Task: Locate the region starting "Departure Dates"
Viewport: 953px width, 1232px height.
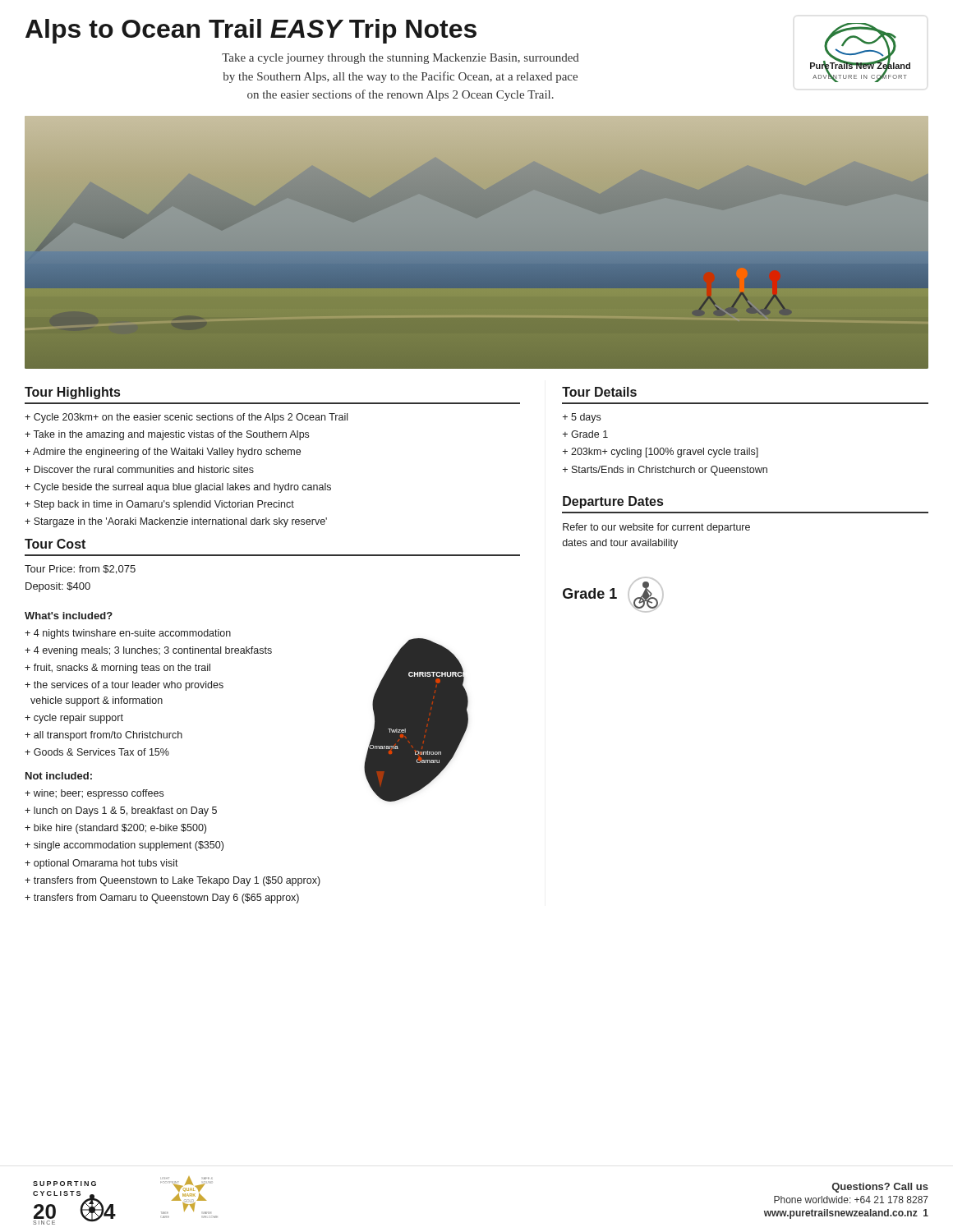Action: point(745,504)
